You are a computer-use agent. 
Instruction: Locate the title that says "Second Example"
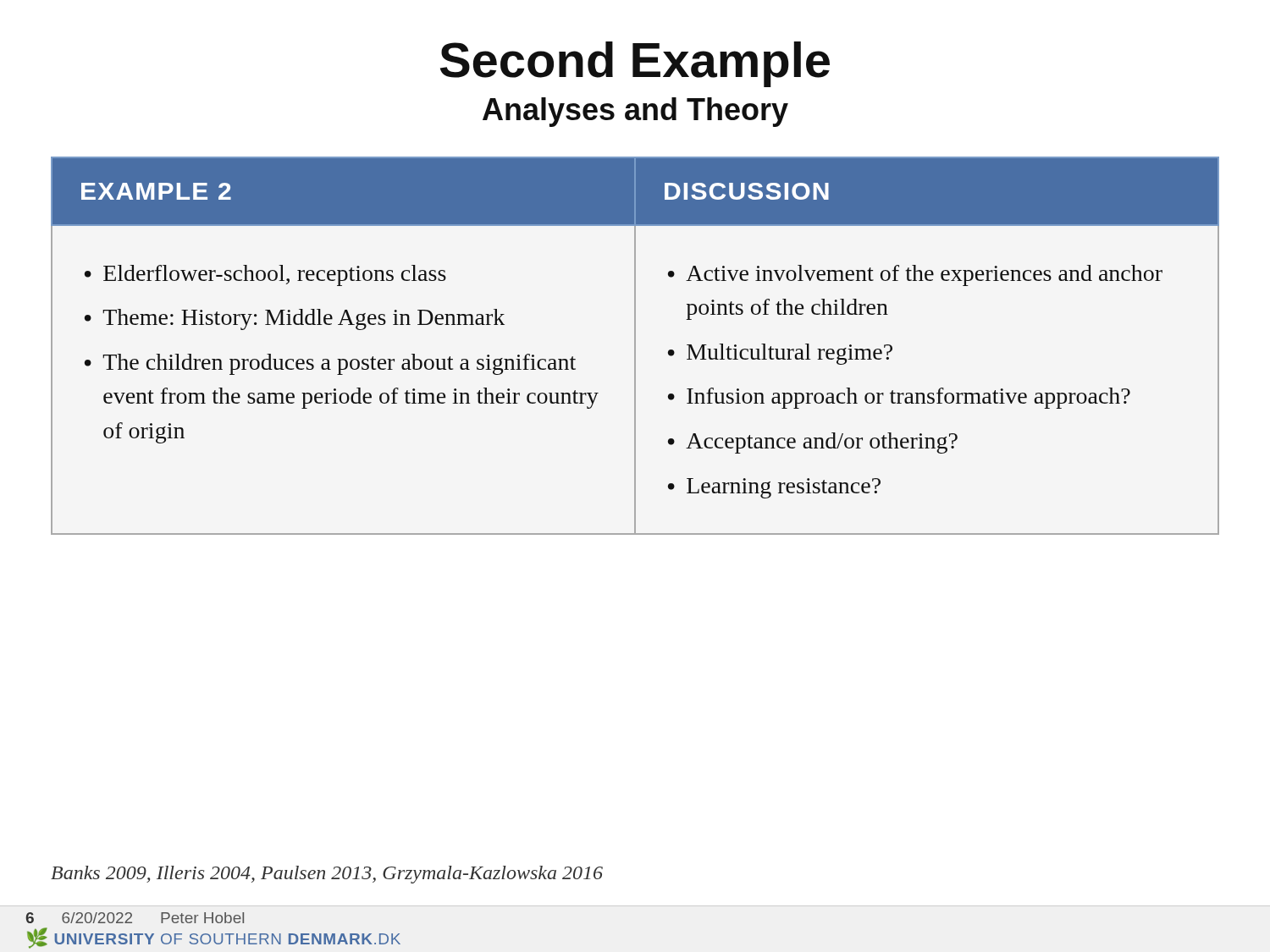point(635,60)
